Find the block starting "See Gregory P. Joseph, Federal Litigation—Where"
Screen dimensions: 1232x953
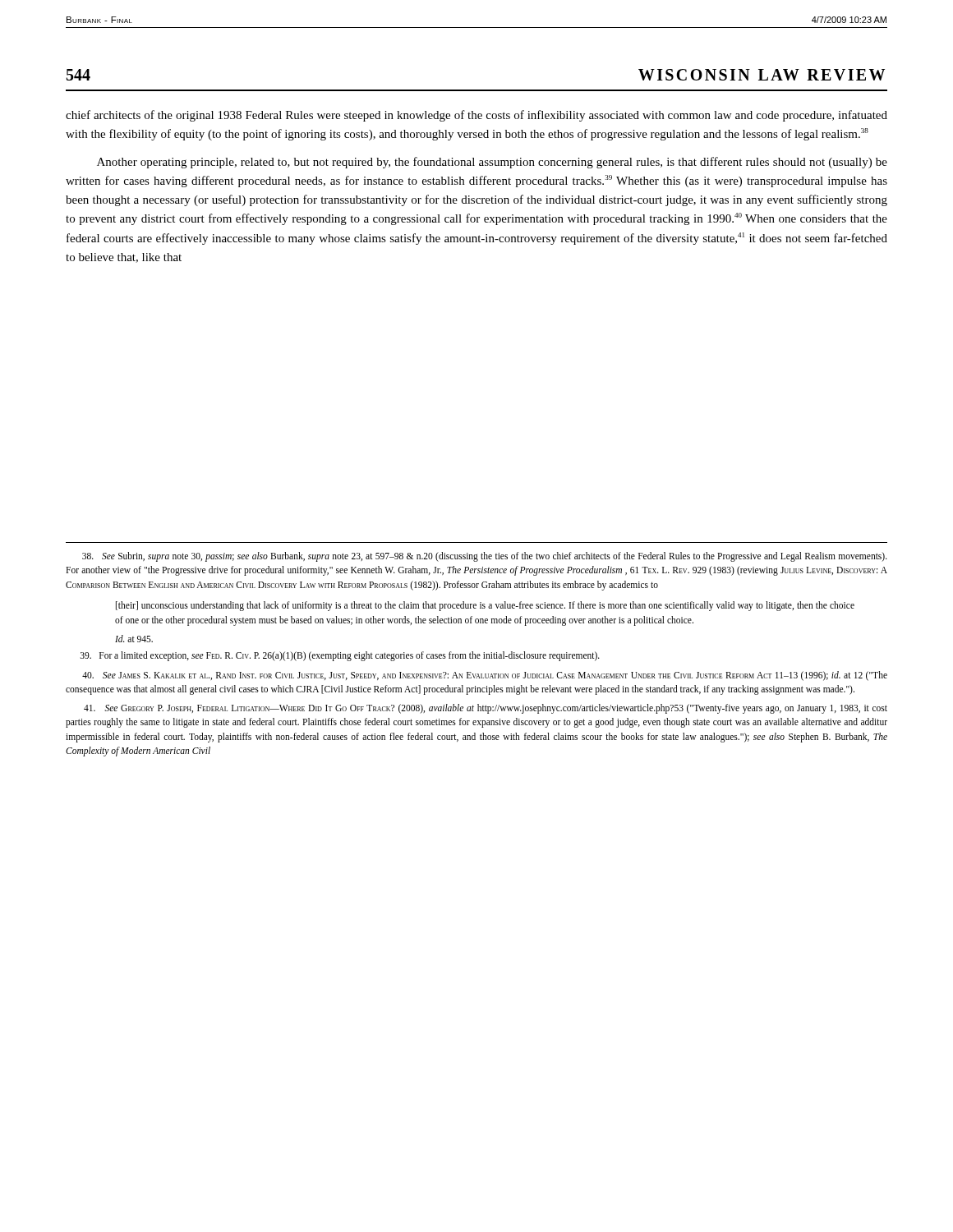476,729
